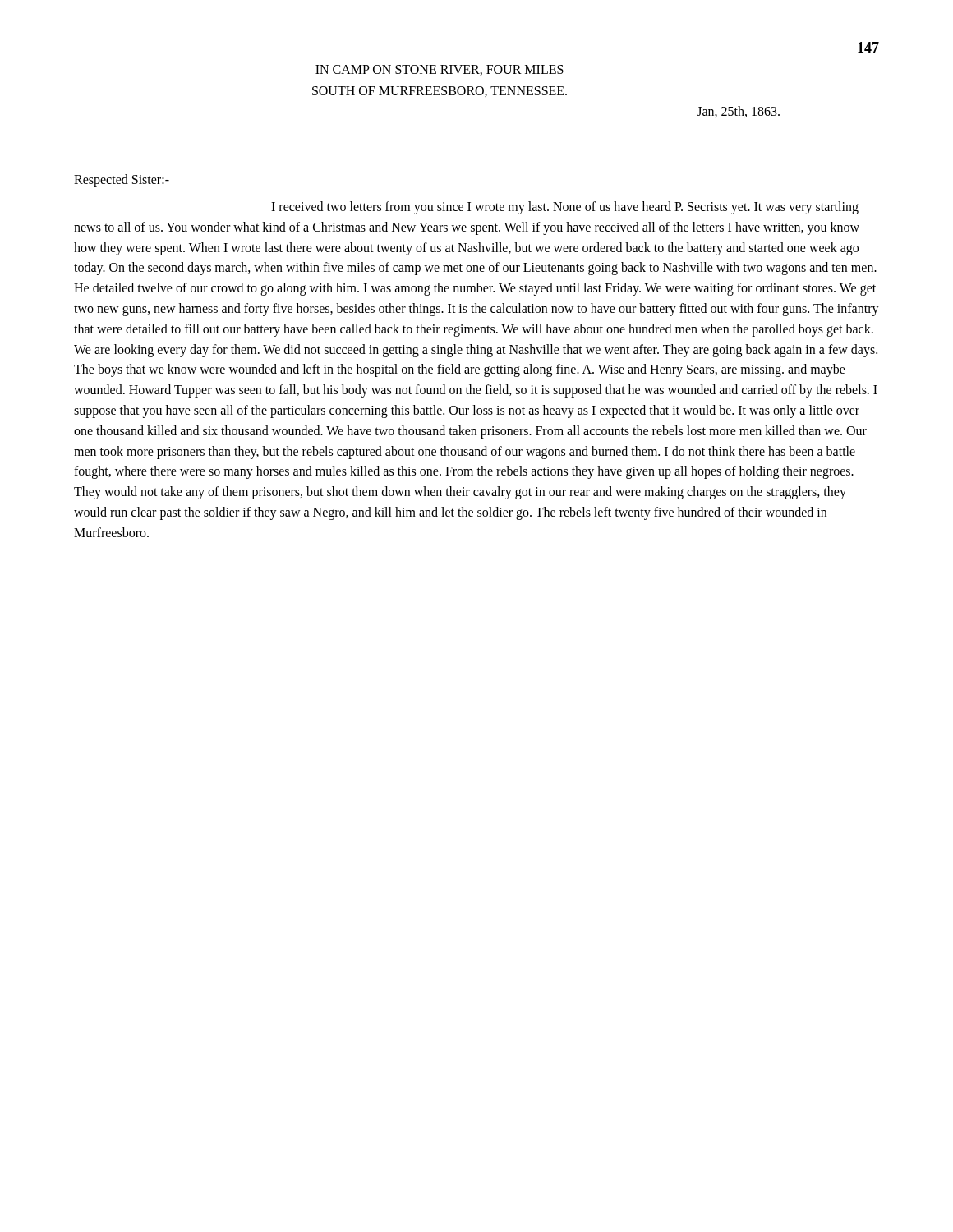Click on the text block containing "I received two letters from you since I"
953x1232 pixels.
click(x=476, y=370)
